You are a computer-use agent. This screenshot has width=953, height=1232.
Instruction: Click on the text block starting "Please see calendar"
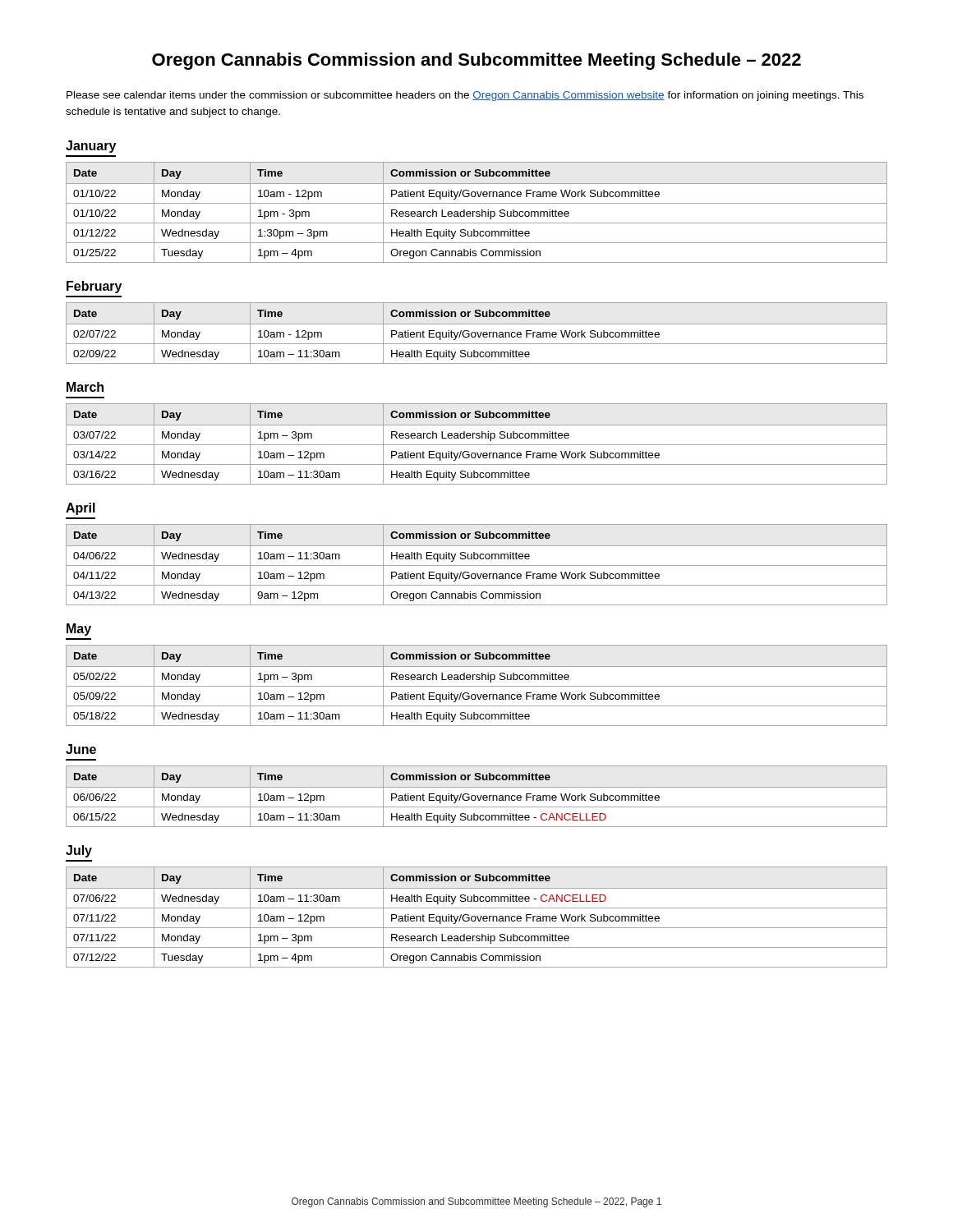coord(465,103)
